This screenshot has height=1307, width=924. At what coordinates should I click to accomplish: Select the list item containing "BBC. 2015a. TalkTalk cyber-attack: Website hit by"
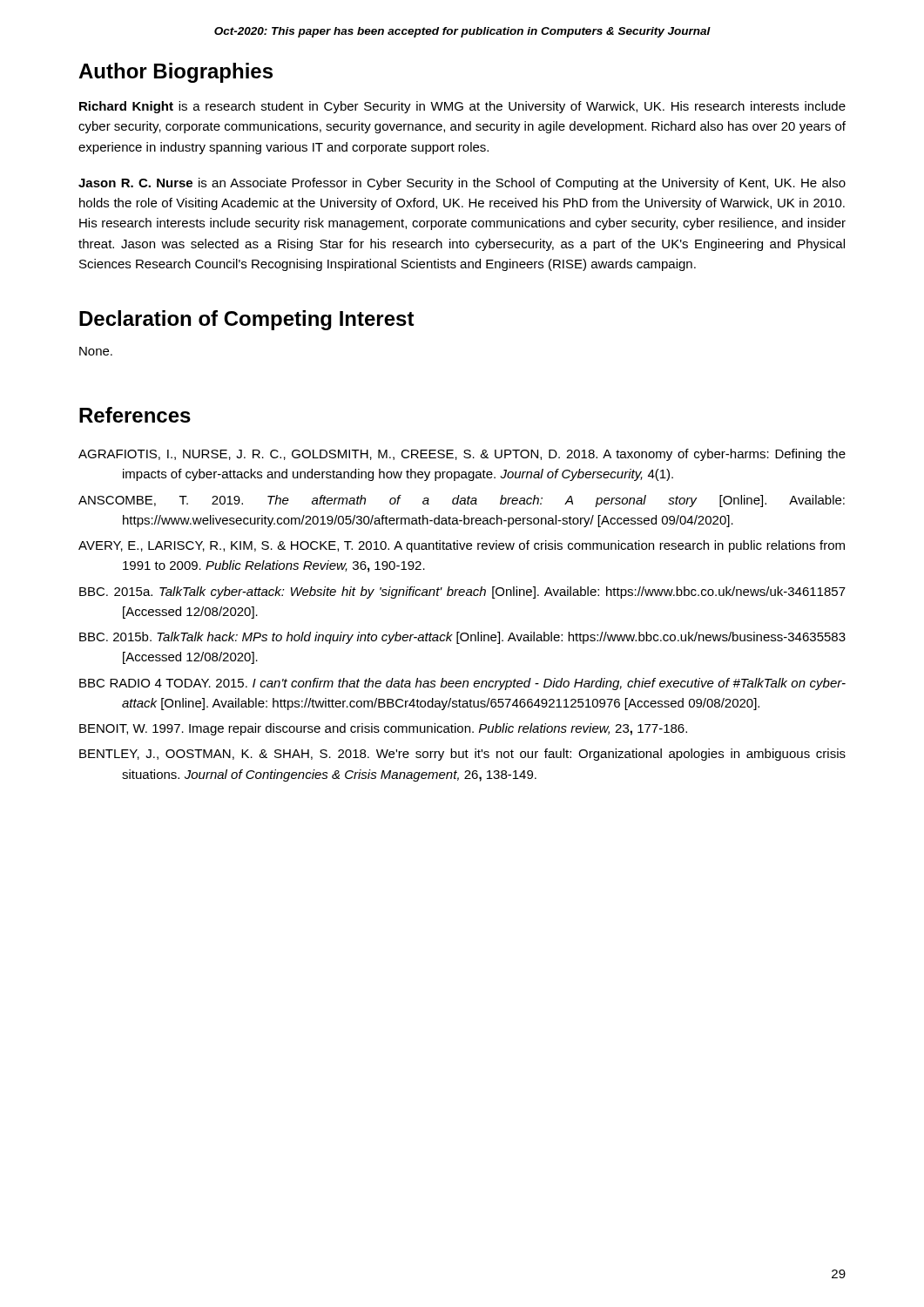coord(462,601)
